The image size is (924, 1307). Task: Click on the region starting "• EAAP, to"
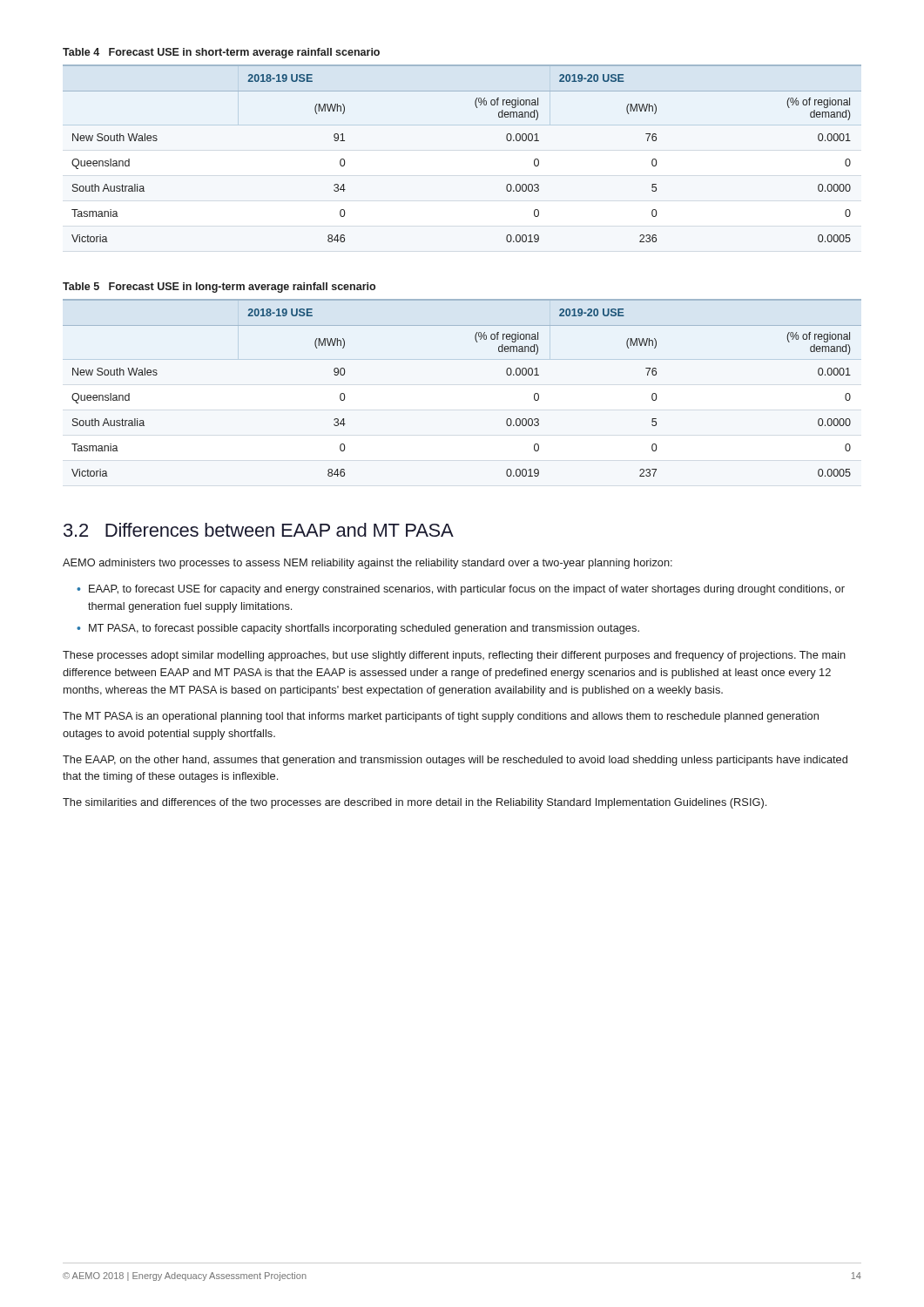pos(469,597)
